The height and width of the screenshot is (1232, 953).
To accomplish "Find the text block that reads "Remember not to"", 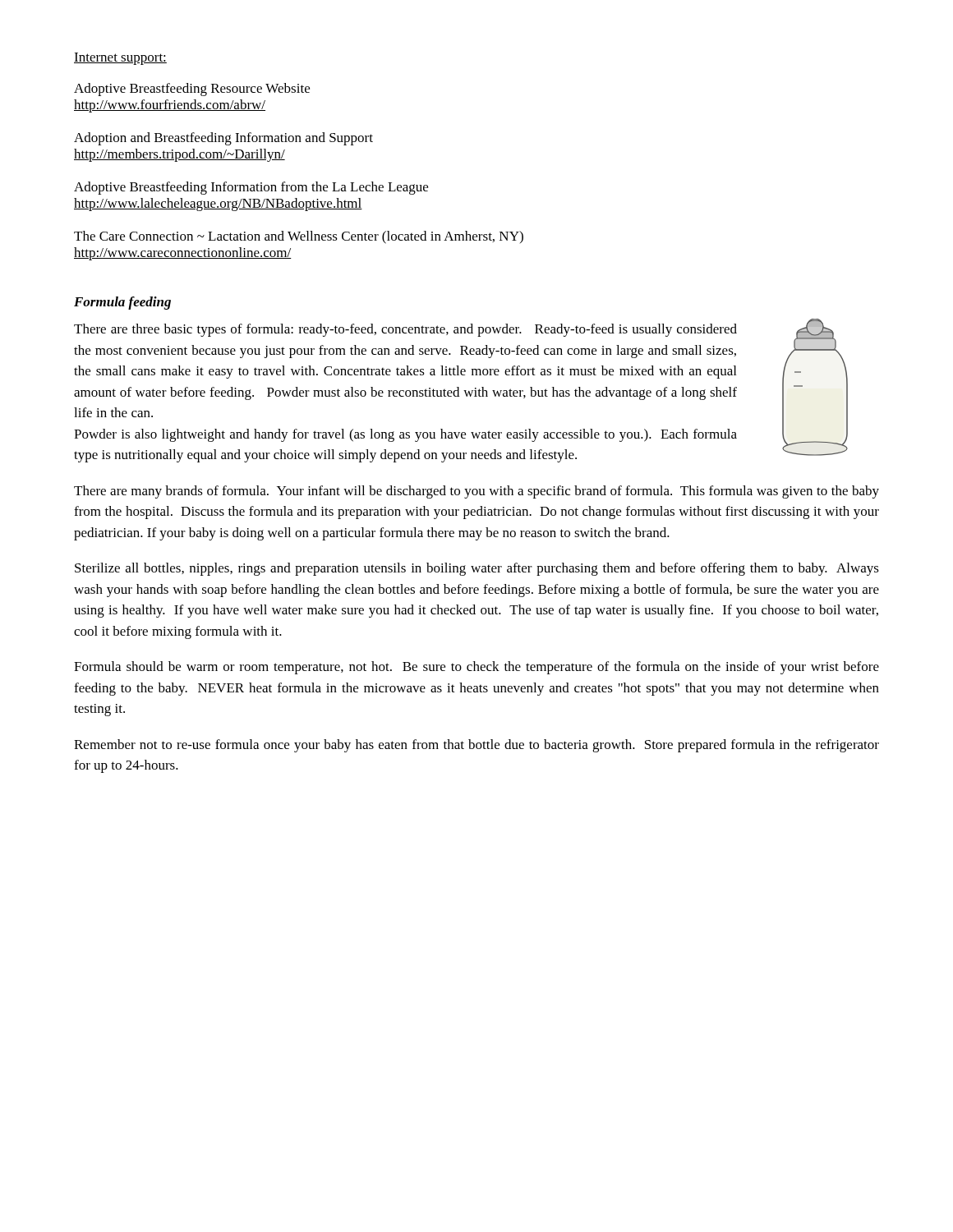I will pos(476,755).
